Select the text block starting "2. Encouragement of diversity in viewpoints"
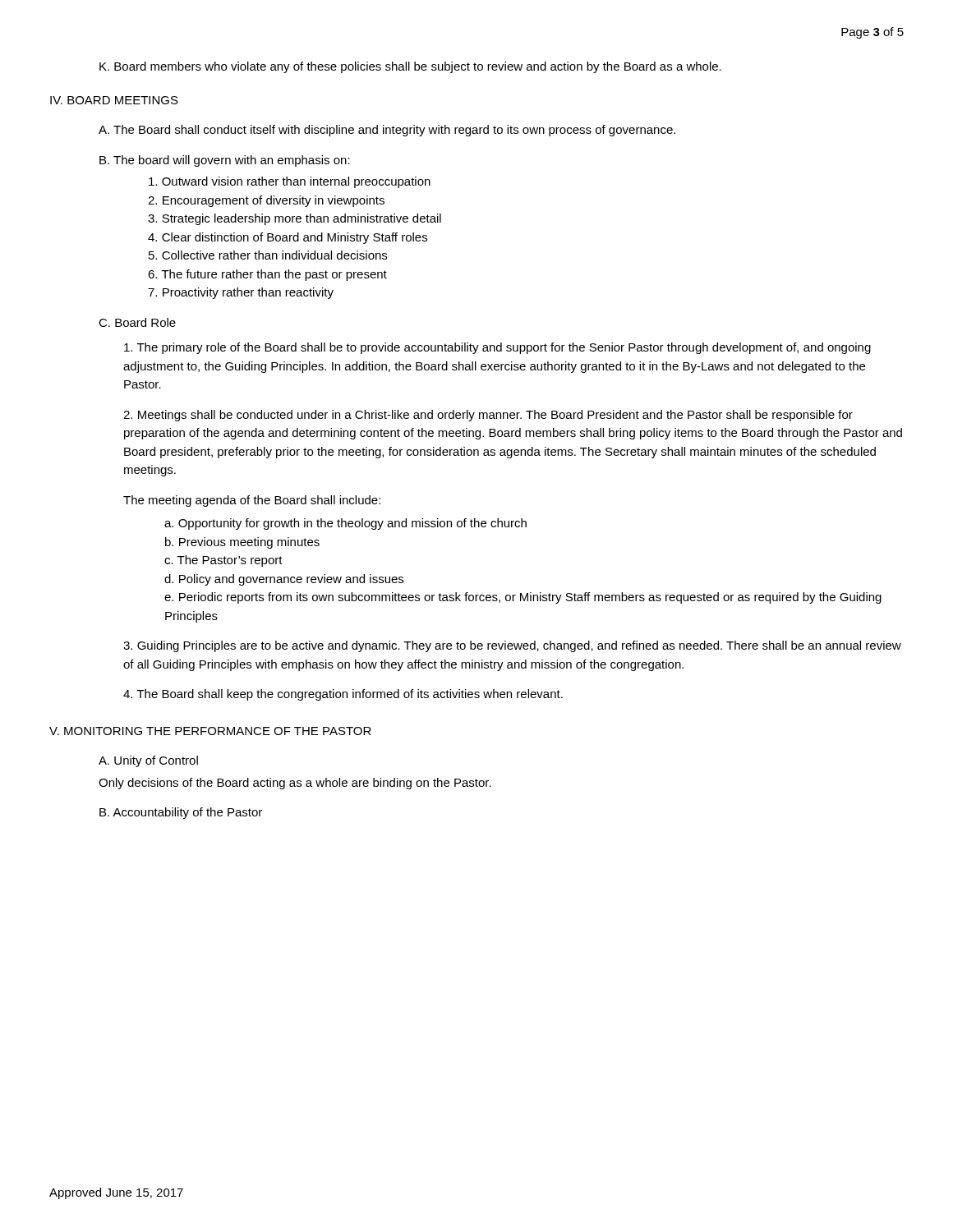This screenshot has width=953, height=1232. pos(266,200)
